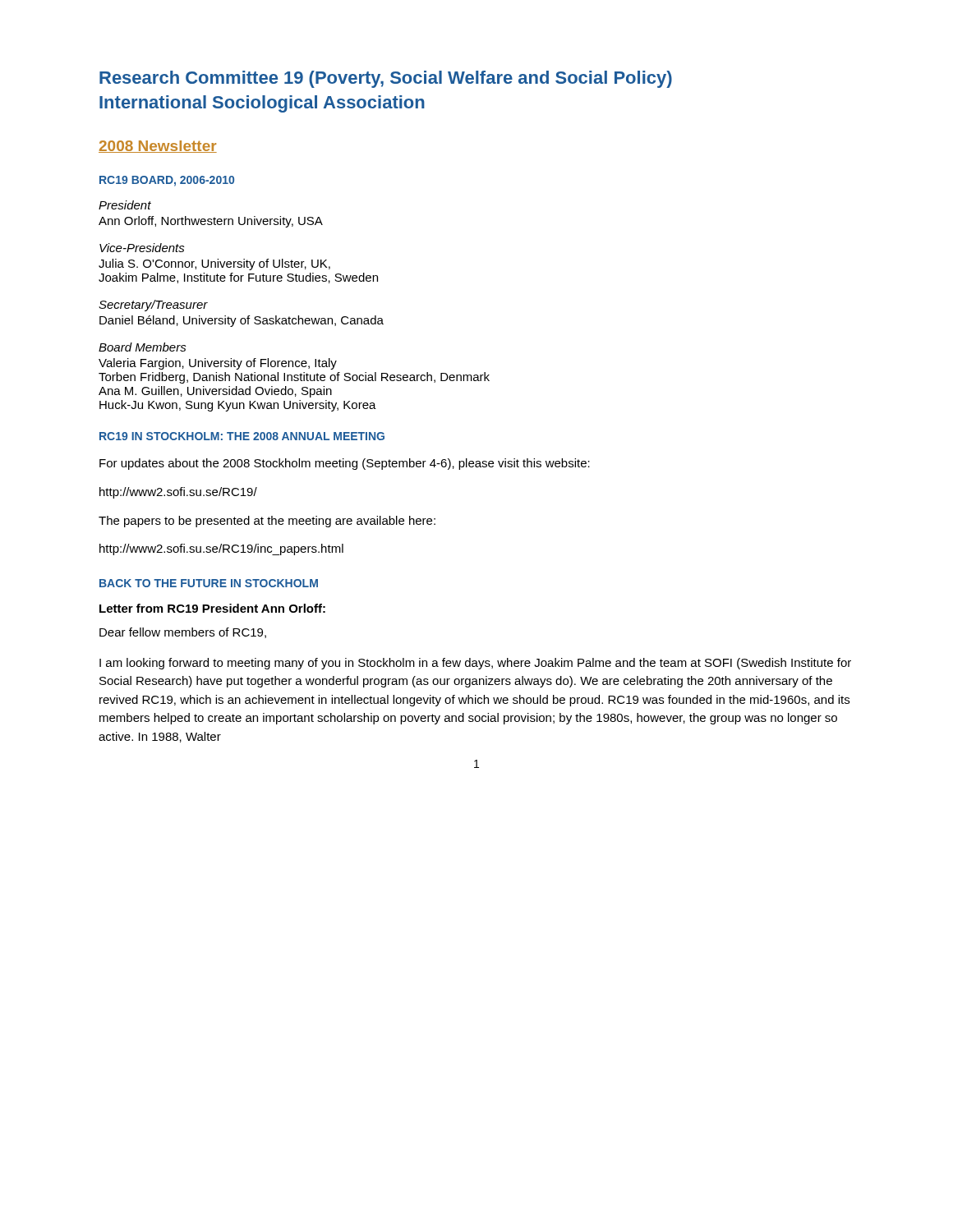Where is the passage that starts "The papers to be"?

[267, 522]
